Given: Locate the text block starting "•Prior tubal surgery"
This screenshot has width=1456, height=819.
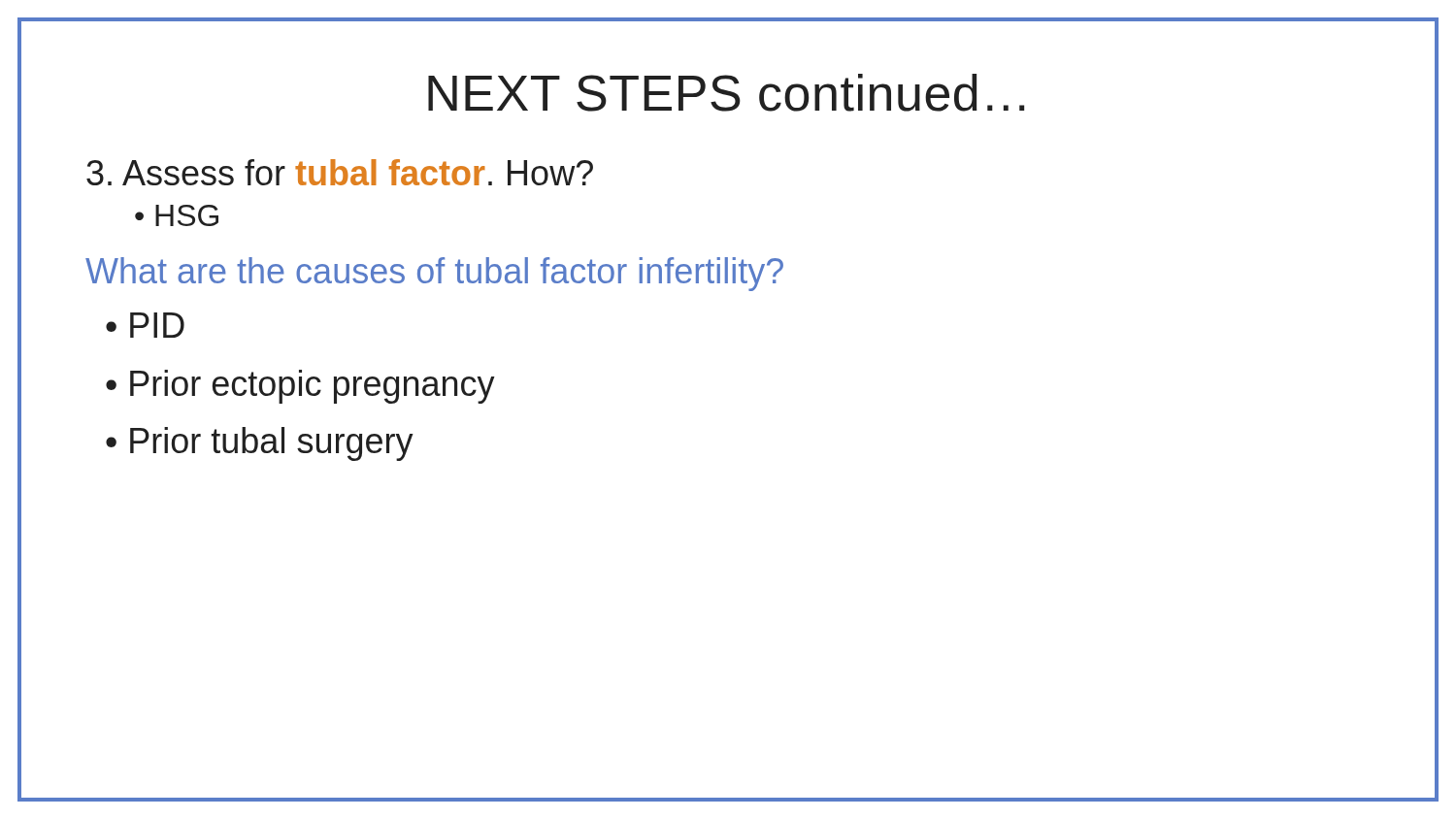Looking at the screenshot, I should pyautogui.click(x=259, y=443).
